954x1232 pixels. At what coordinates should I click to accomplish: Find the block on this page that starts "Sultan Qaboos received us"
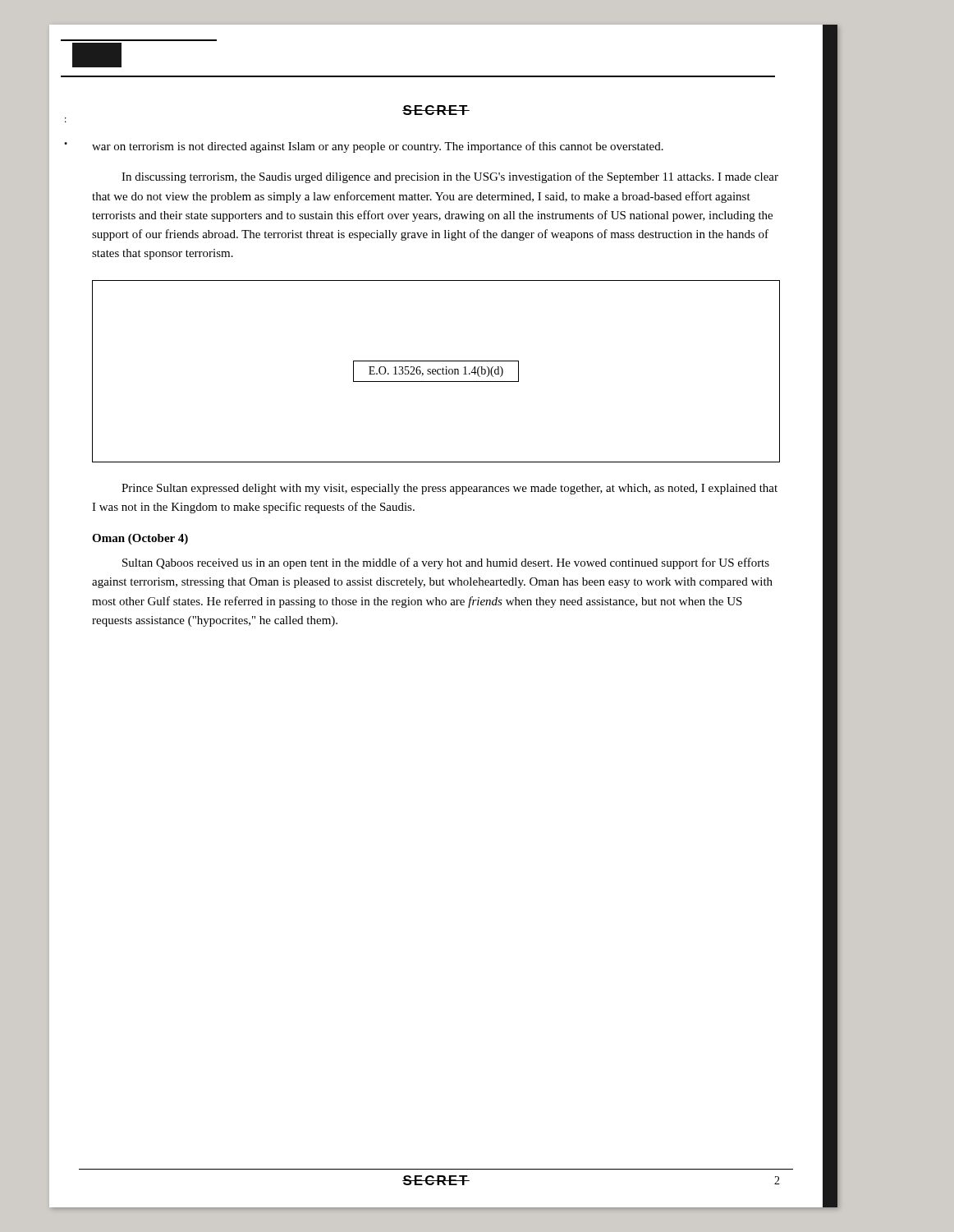tap(432, 591)
